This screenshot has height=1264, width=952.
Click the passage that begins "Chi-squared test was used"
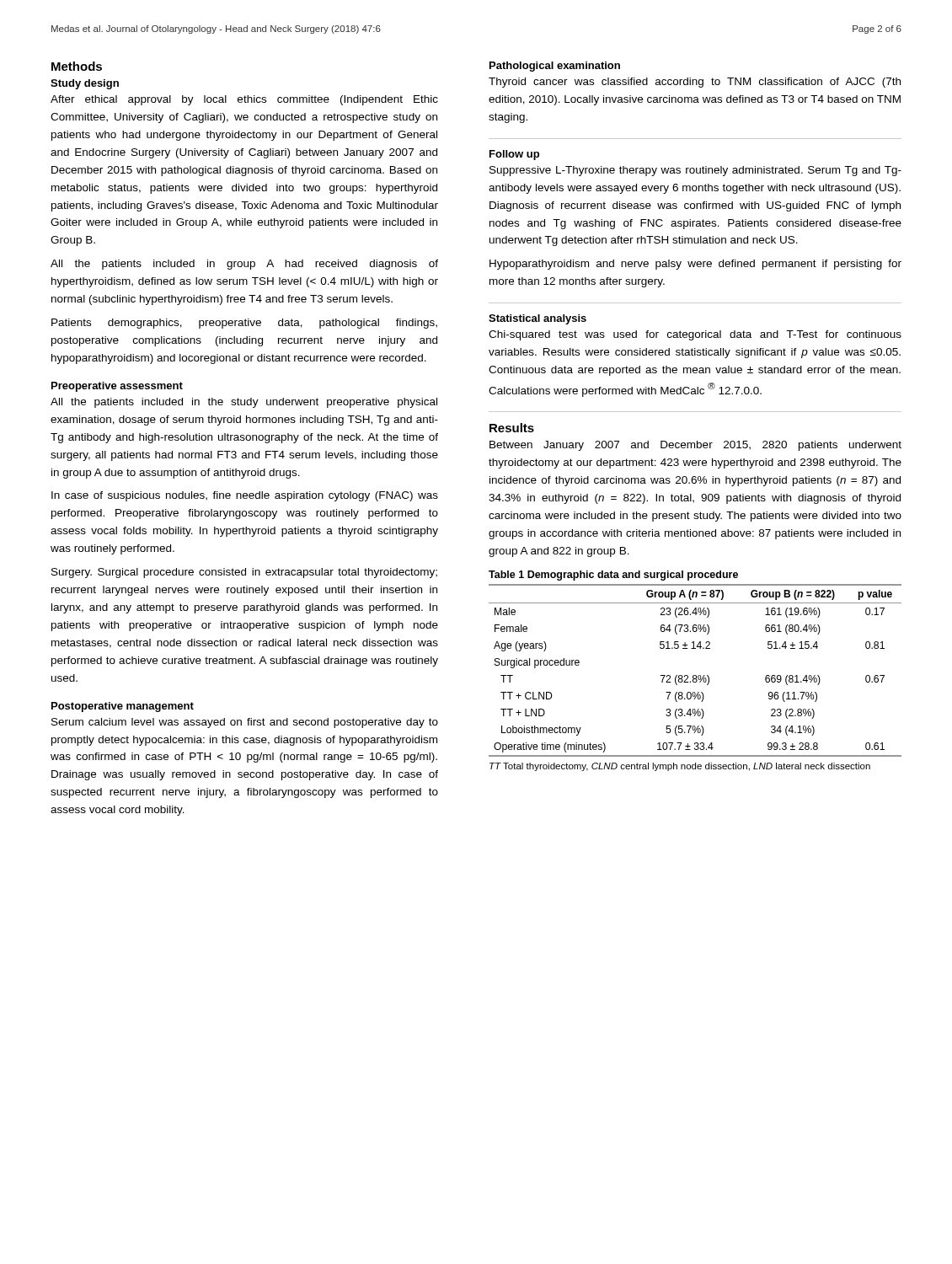695,363
